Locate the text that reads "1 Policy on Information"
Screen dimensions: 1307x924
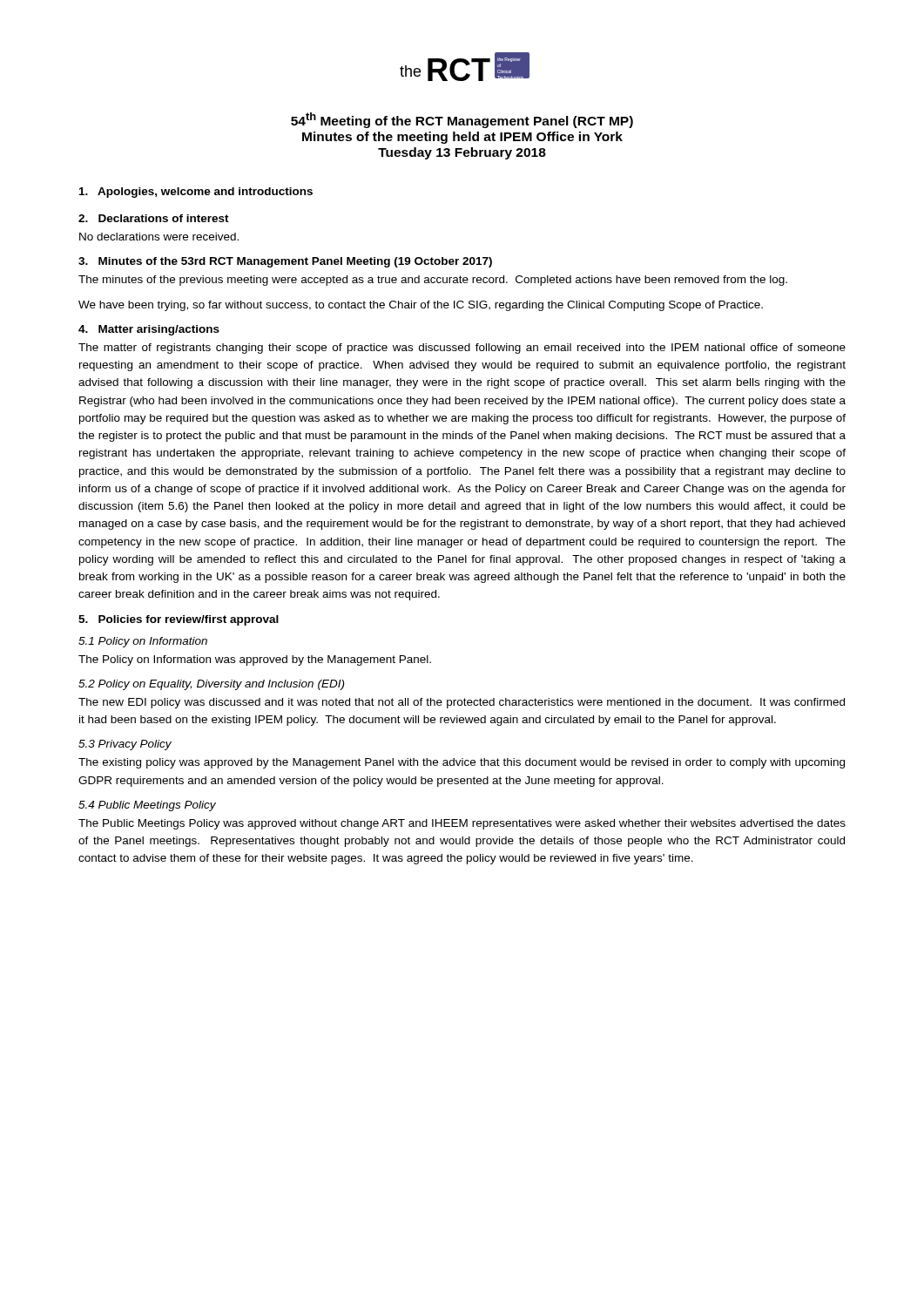tap(143, 641)
